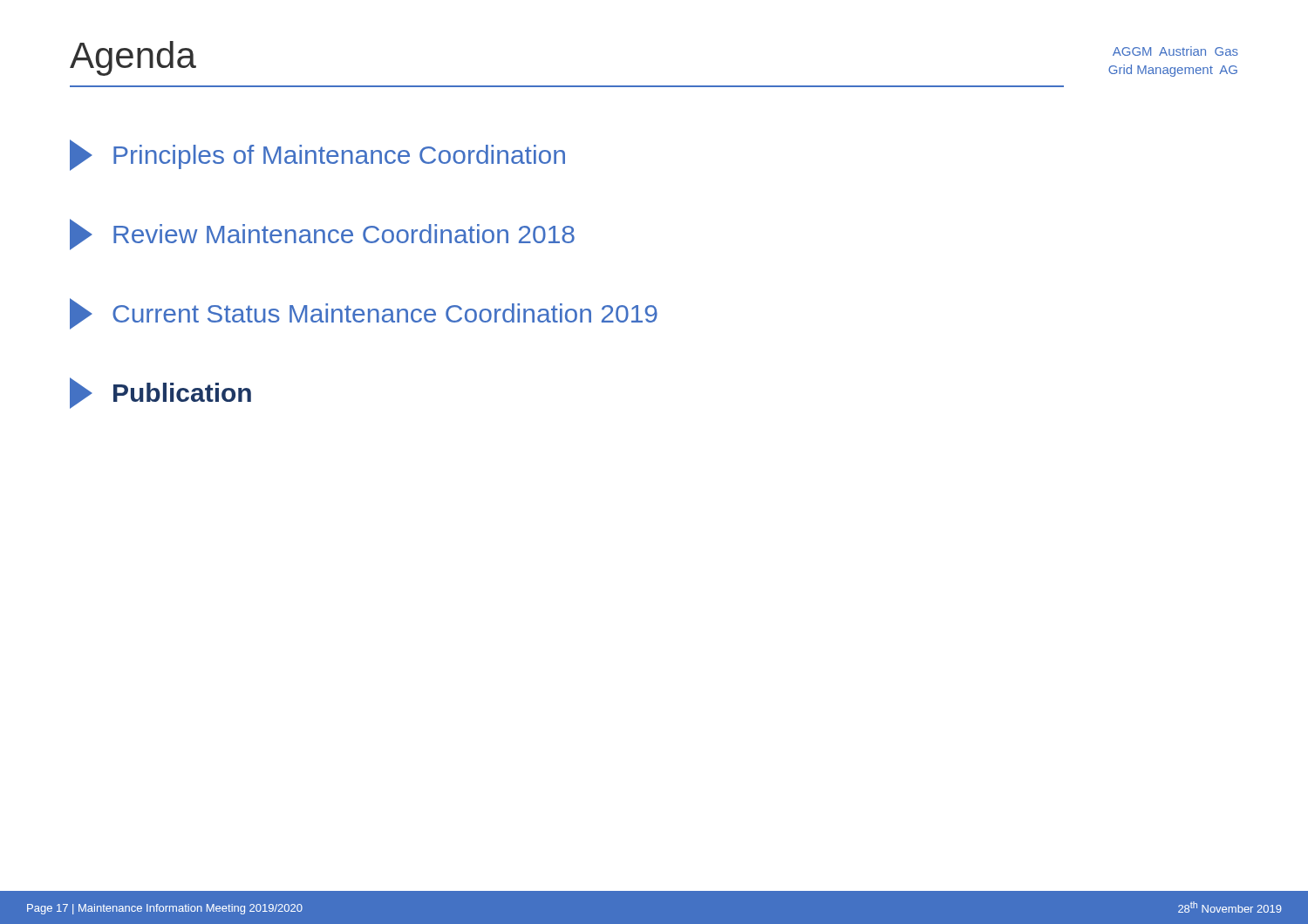The height and width of the screenshot is (924, 1308).
Task: Find the block starting "Current Status Maintenance"
Action: click(364, 314)
